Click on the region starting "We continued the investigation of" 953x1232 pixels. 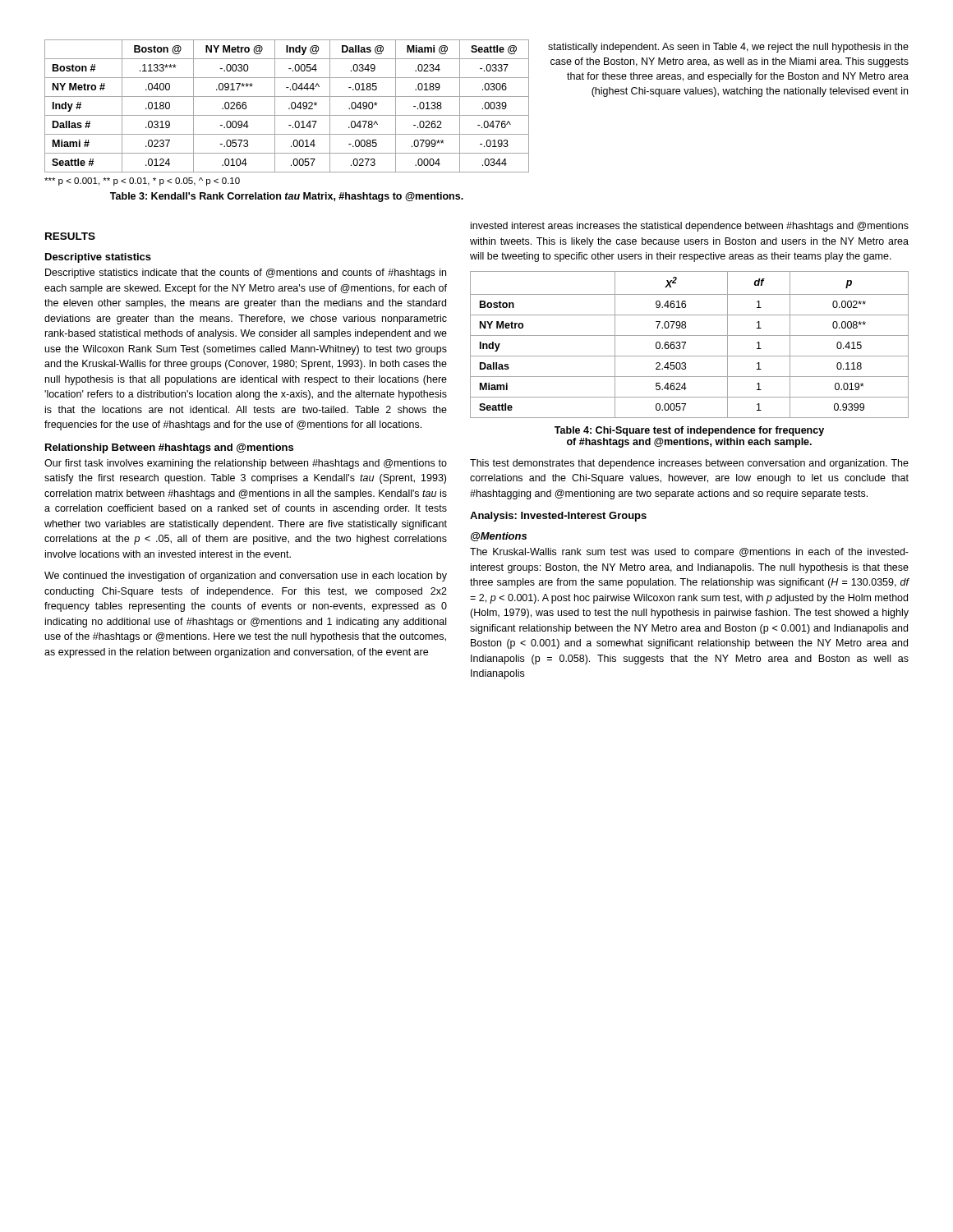[x=246, y=614]
